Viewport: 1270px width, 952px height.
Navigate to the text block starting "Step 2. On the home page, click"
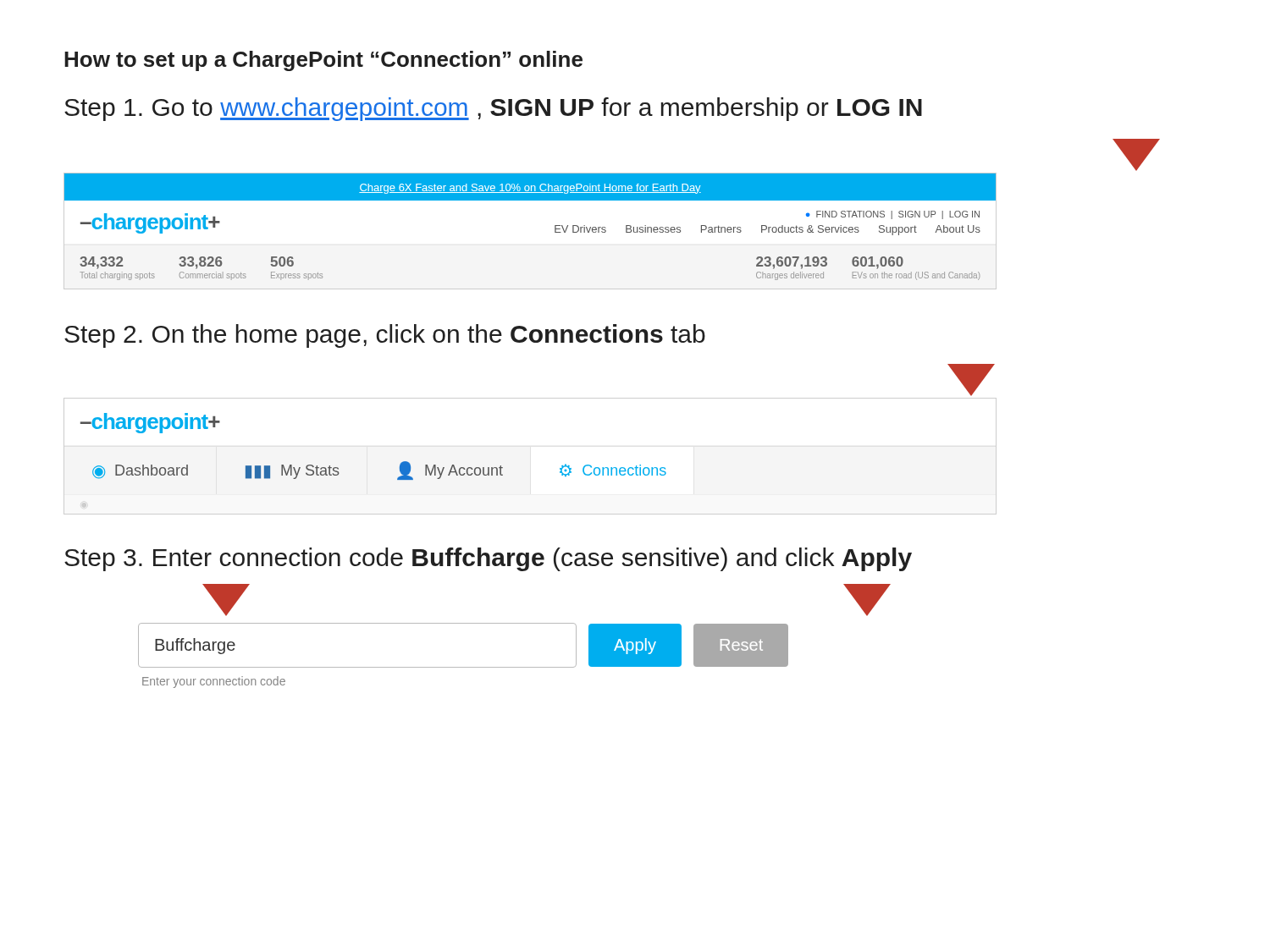tap(385, 334)
